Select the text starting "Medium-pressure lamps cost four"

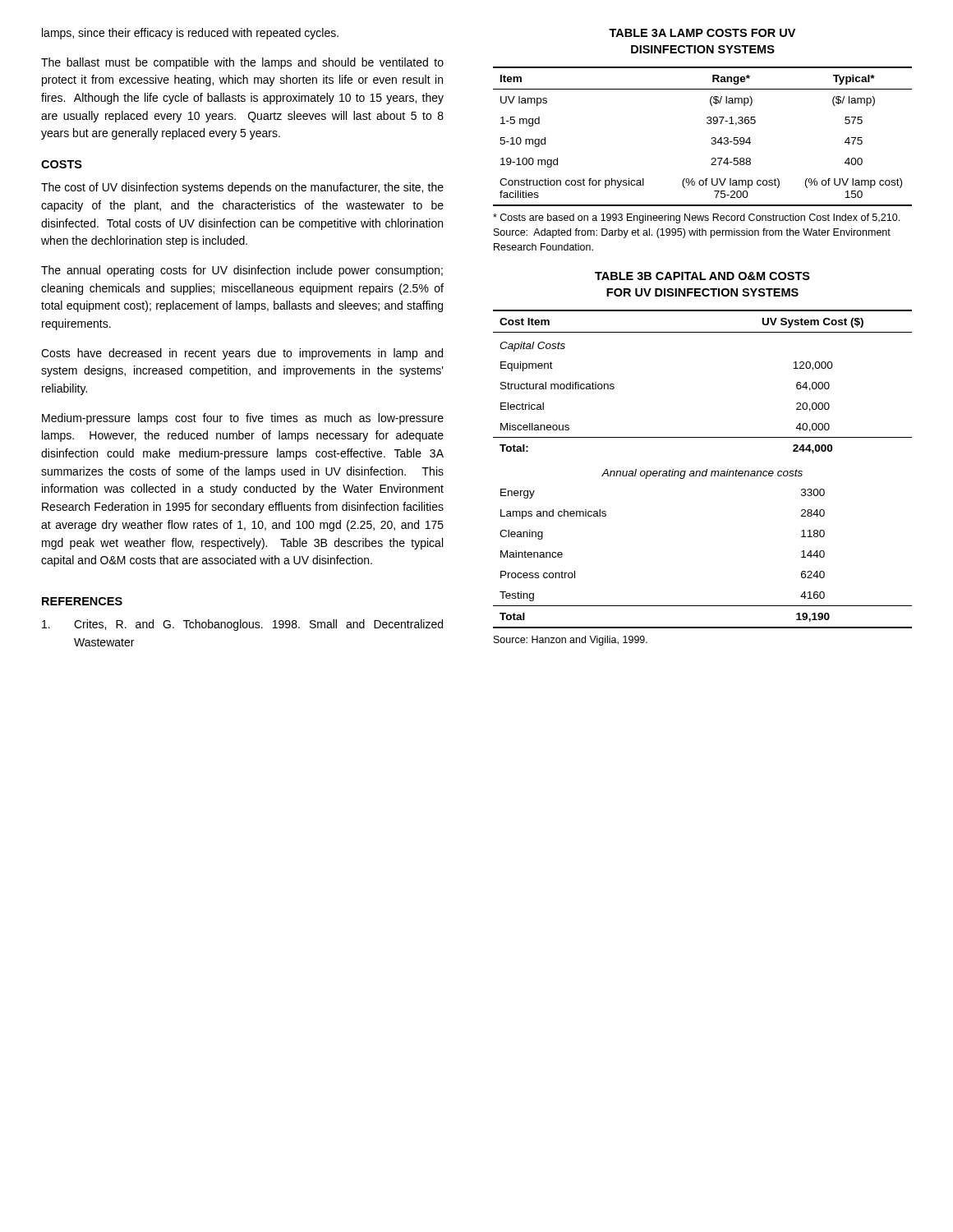[x=242, y=489]
